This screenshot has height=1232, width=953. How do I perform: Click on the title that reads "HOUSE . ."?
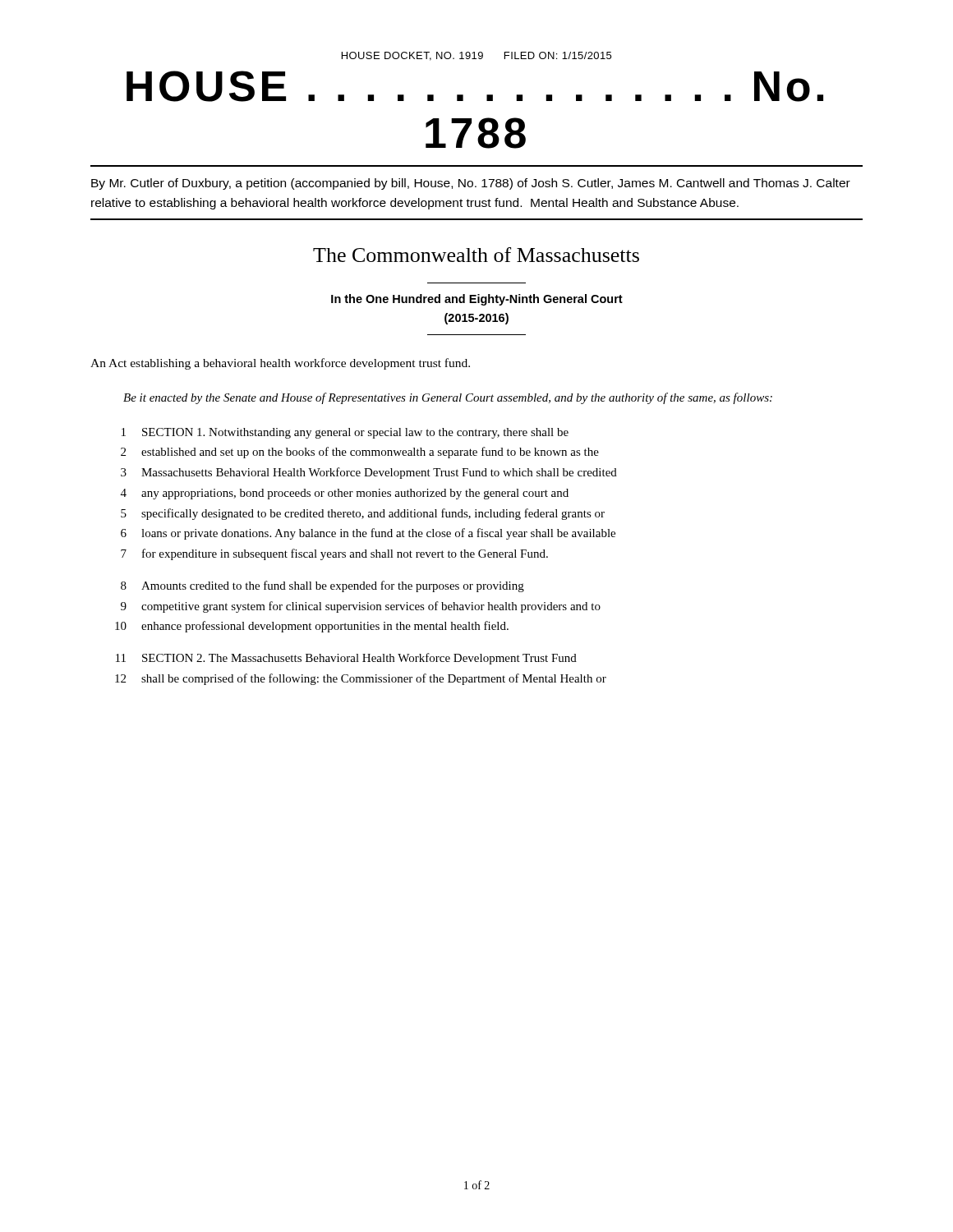pos(476,110)
